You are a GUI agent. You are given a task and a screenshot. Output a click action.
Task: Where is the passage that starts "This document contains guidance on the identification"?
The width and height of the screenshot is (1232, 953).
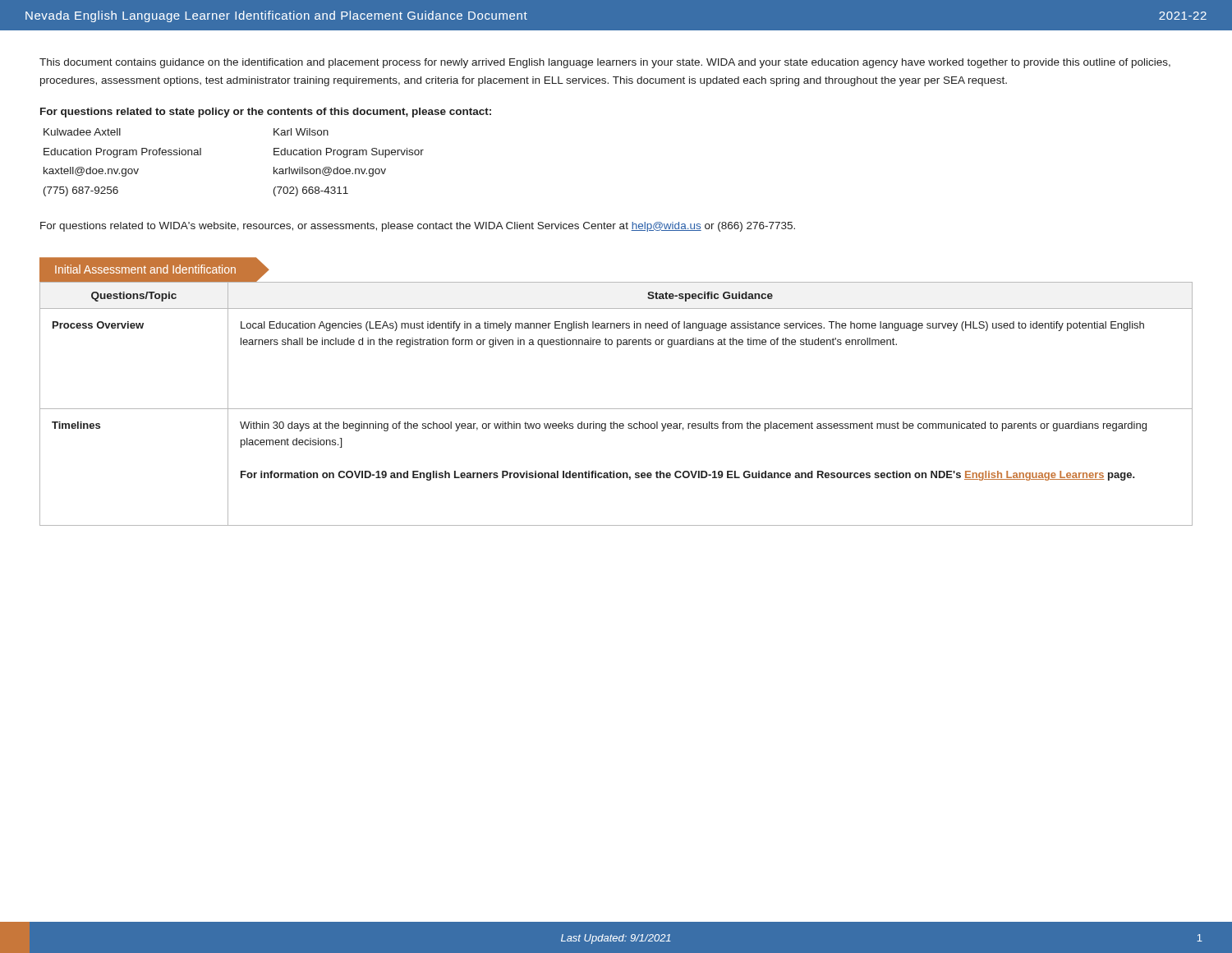point(605,71)
